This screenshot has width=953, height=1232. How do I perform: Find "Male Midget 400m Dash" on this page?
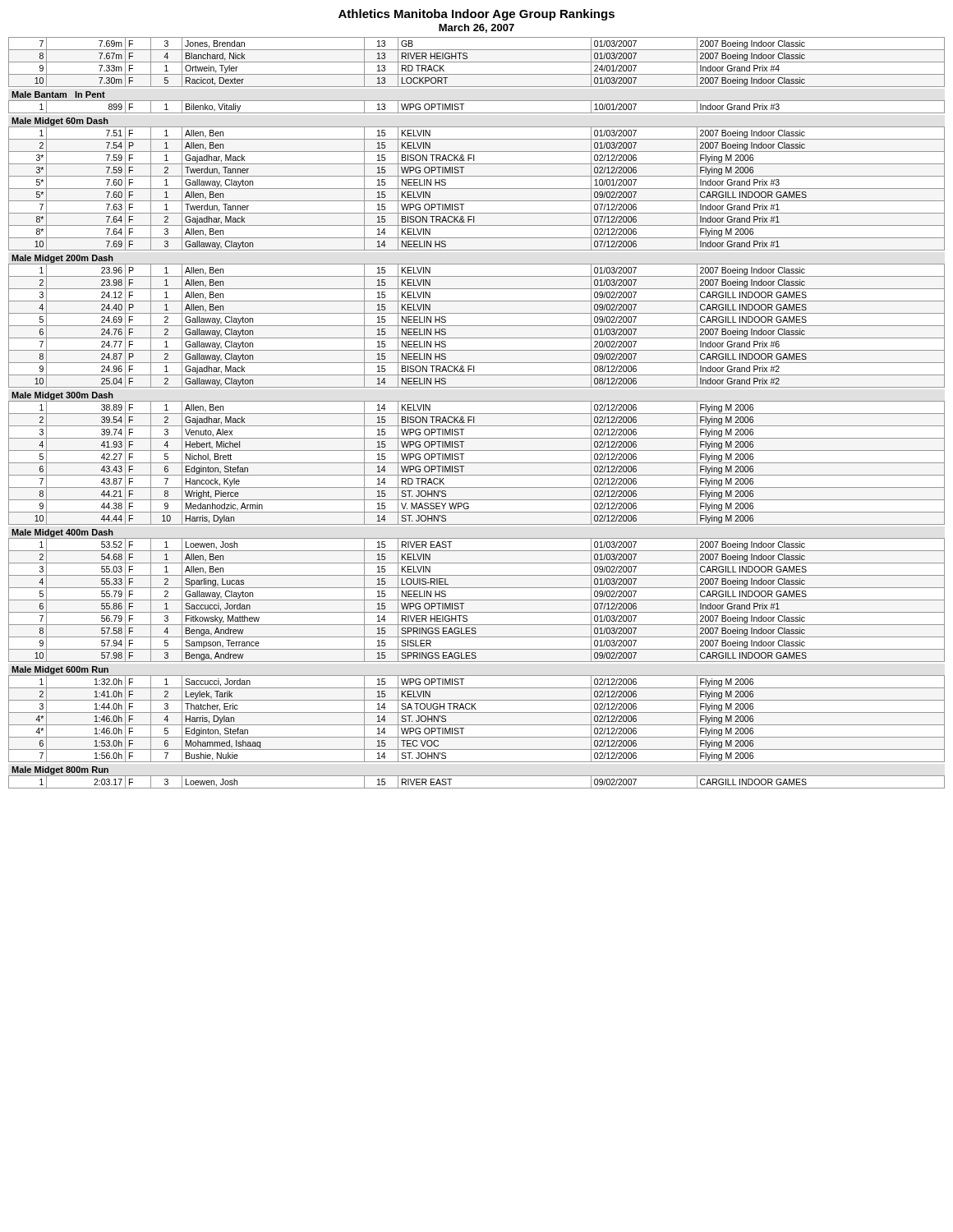tap(62, 532)
